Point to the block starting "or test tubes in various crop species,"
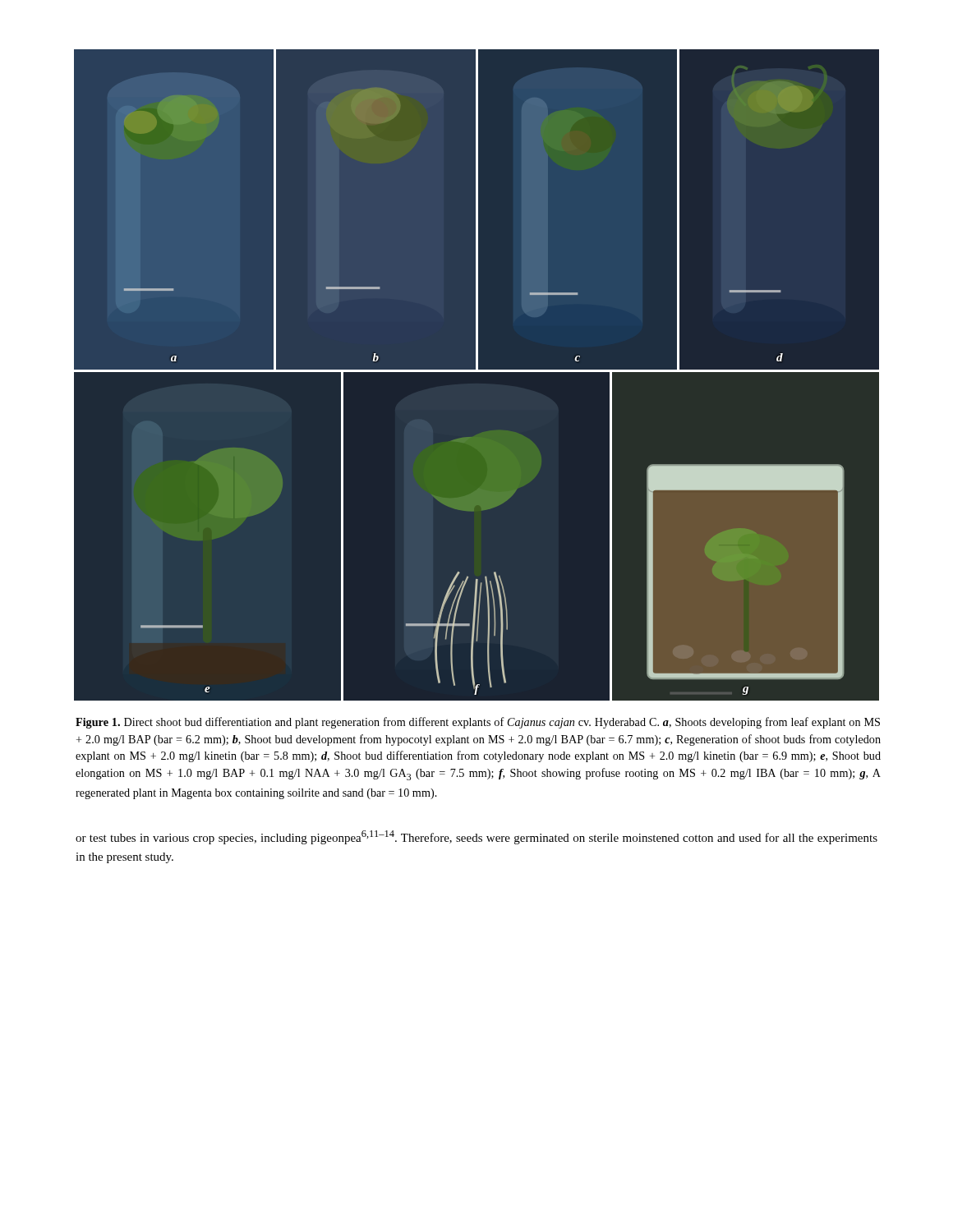Image resolution: width=953 pixels, height=1232 pixels. coord(476,846)
